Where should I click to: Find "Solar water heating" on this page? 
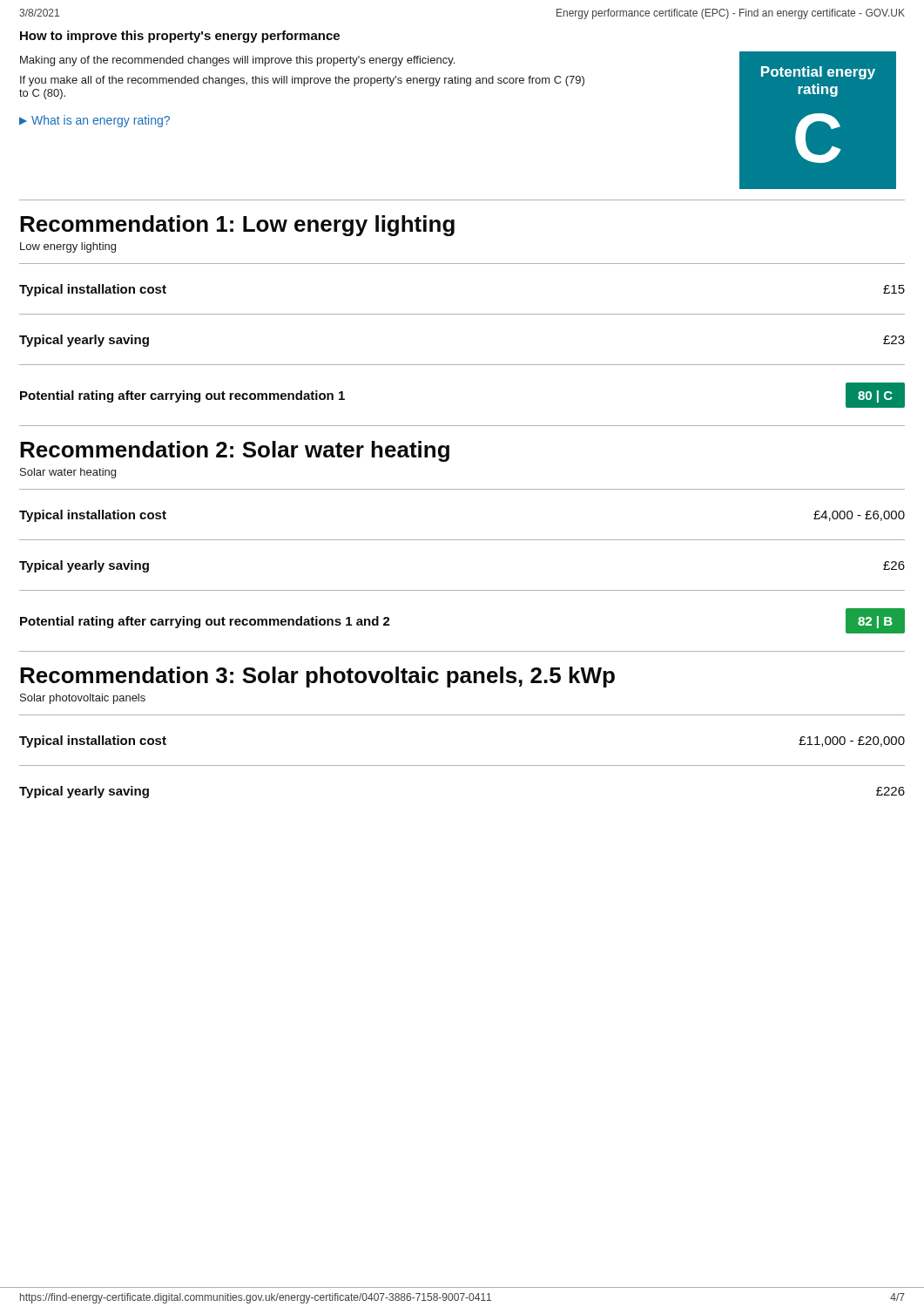pyautogui.click(x=68, y=472)
